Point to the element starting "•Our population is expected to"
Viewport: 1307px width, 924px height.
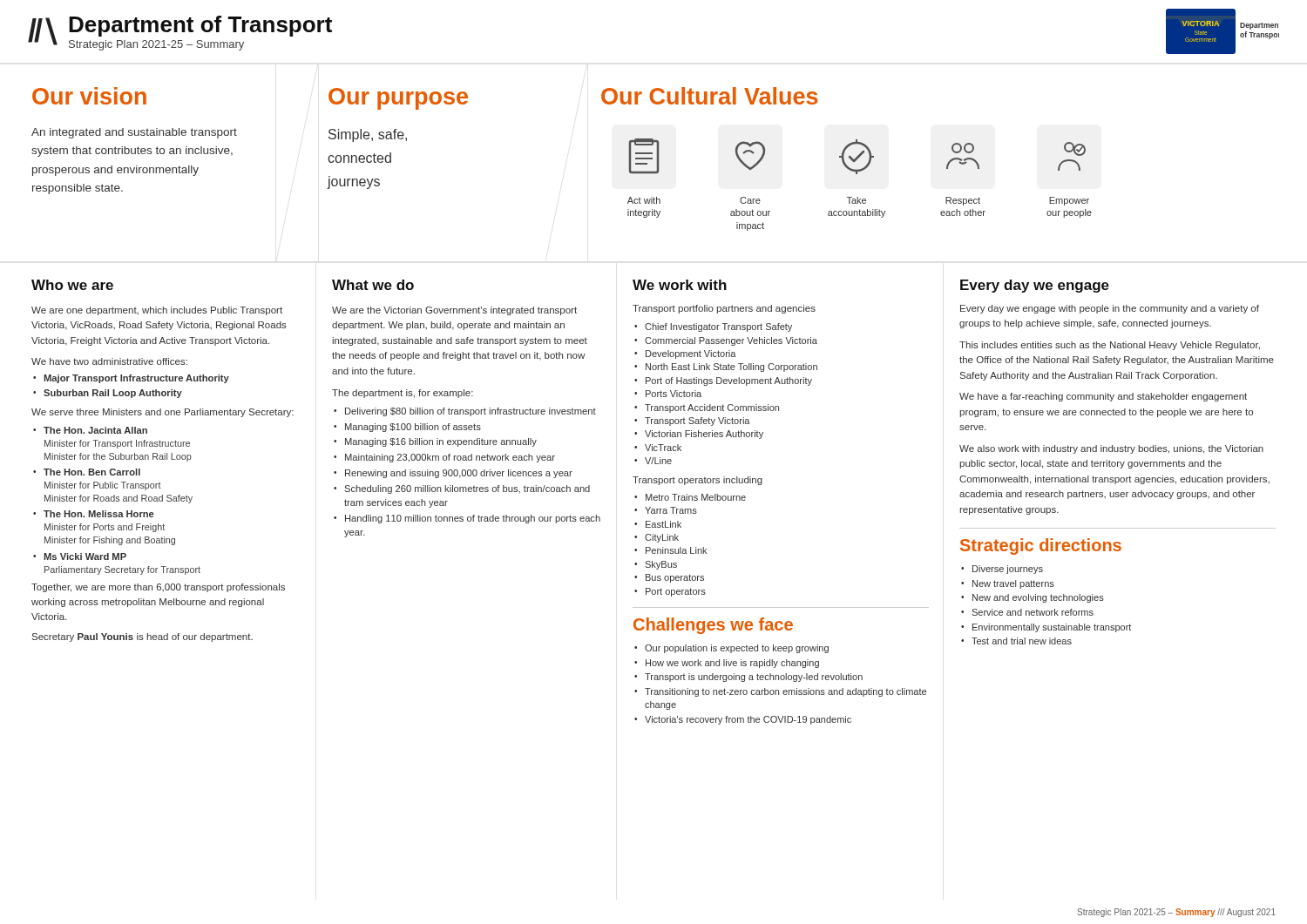(x=732, y=648)
